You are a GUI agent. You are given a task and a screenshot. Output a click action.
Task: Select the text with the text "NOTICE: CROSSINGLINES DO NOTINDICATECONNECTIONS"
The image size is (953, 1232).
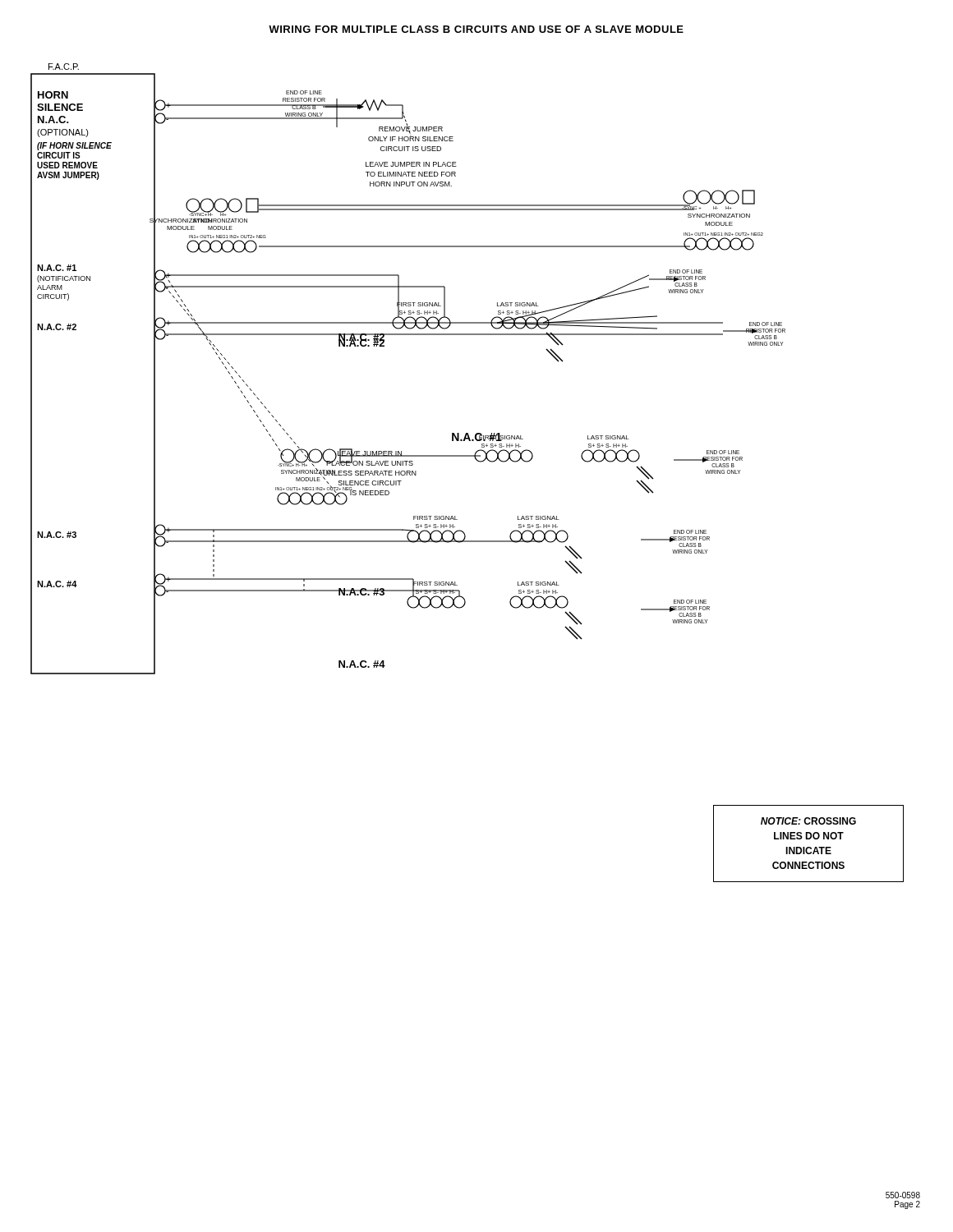(x=808, y=843)
